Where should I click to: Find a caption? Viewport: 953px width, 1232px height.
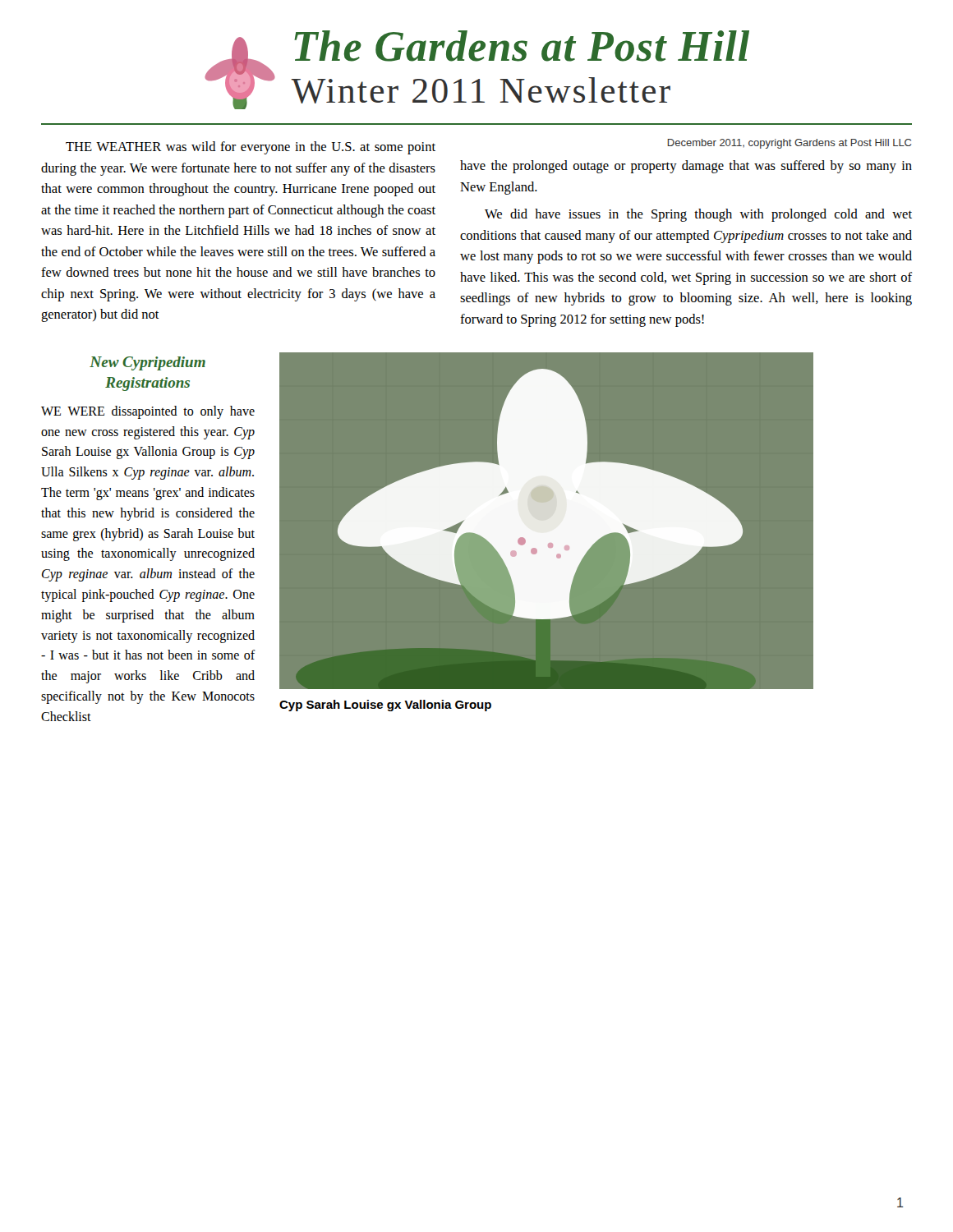click(596, 705)
